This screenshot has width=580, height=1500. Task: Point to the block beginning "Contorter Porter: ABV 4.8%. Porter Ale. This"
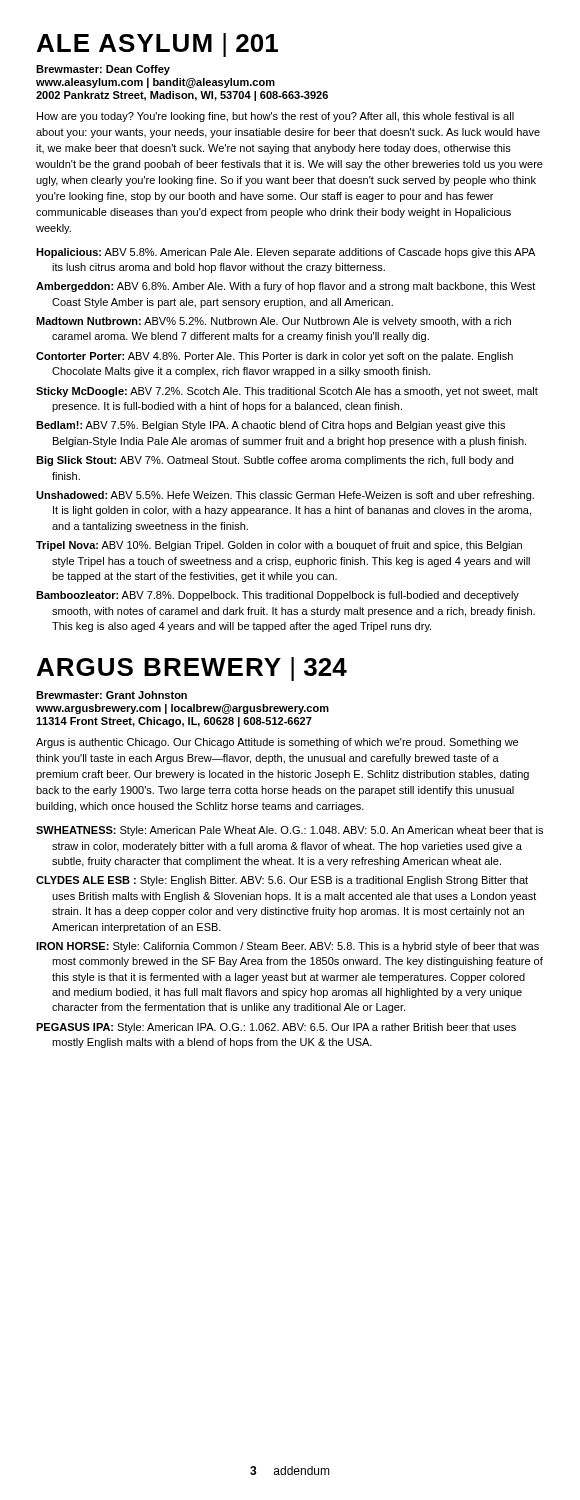tap(275, 364)
